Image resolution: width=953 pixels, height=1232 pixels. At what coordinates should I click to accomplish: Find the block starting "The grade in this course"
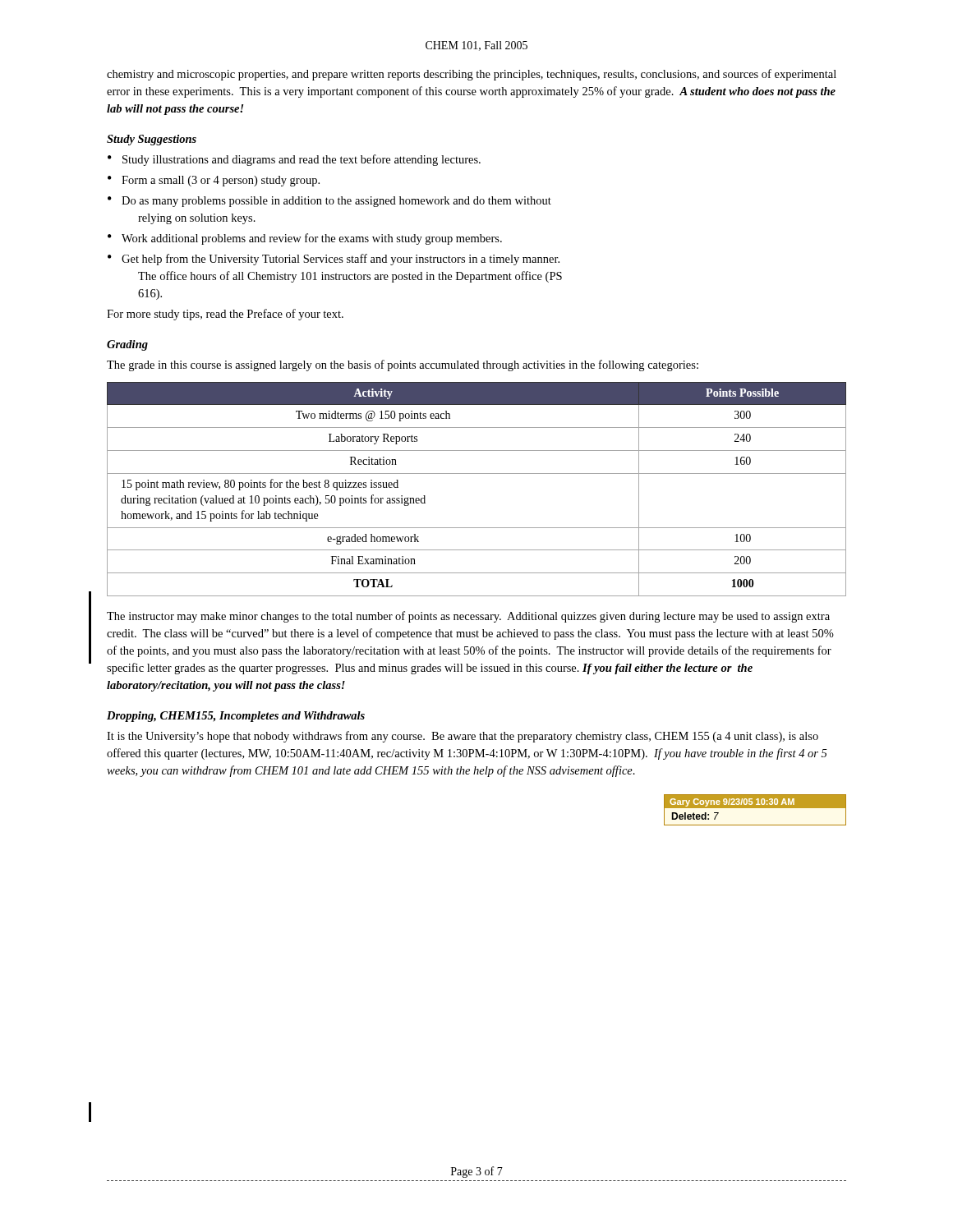(403, 365)
